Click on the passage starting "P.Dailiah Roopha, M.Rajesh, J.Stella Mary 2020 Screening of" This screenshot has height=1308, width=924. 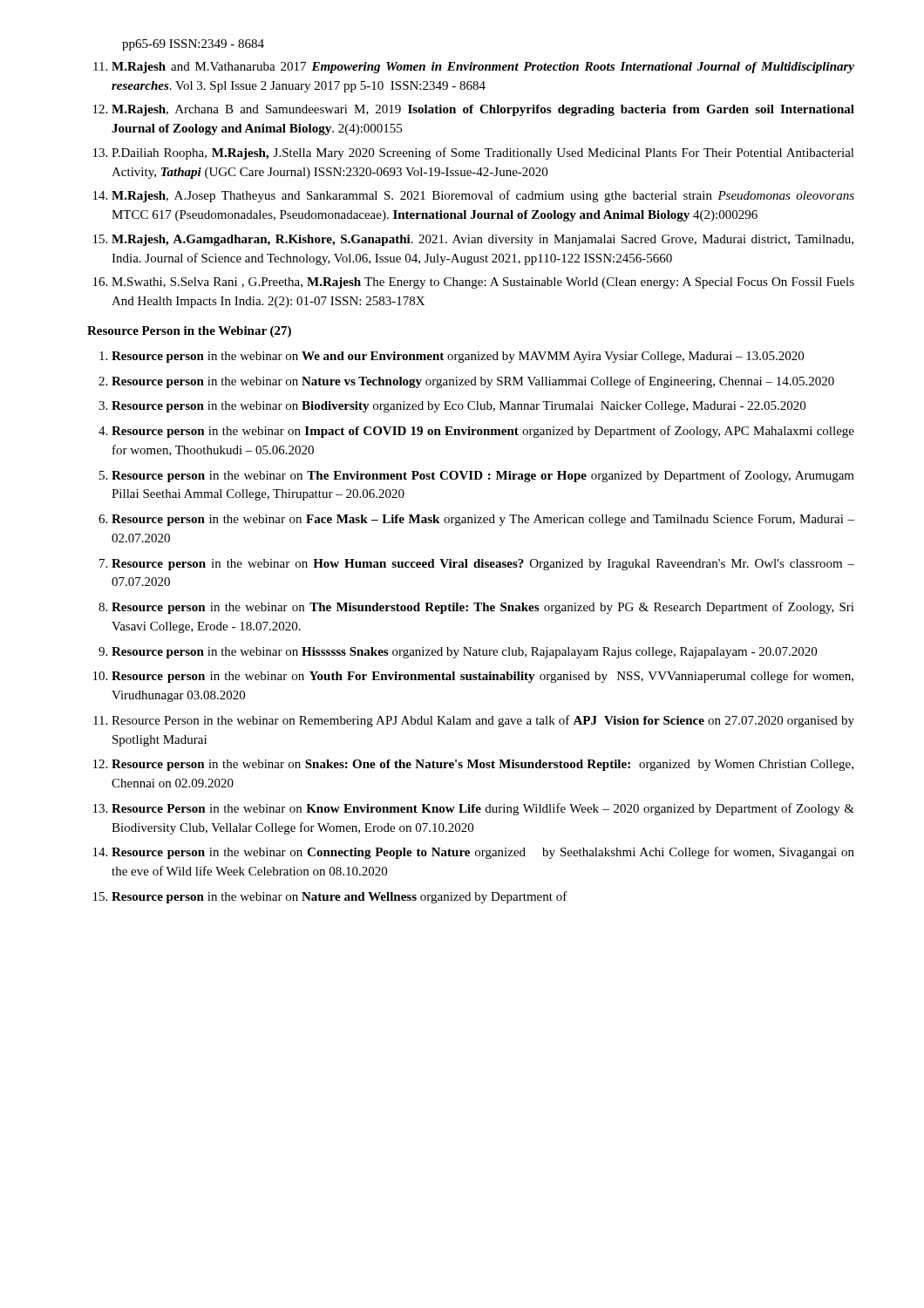pyautogui.click(x=483, y=162)
